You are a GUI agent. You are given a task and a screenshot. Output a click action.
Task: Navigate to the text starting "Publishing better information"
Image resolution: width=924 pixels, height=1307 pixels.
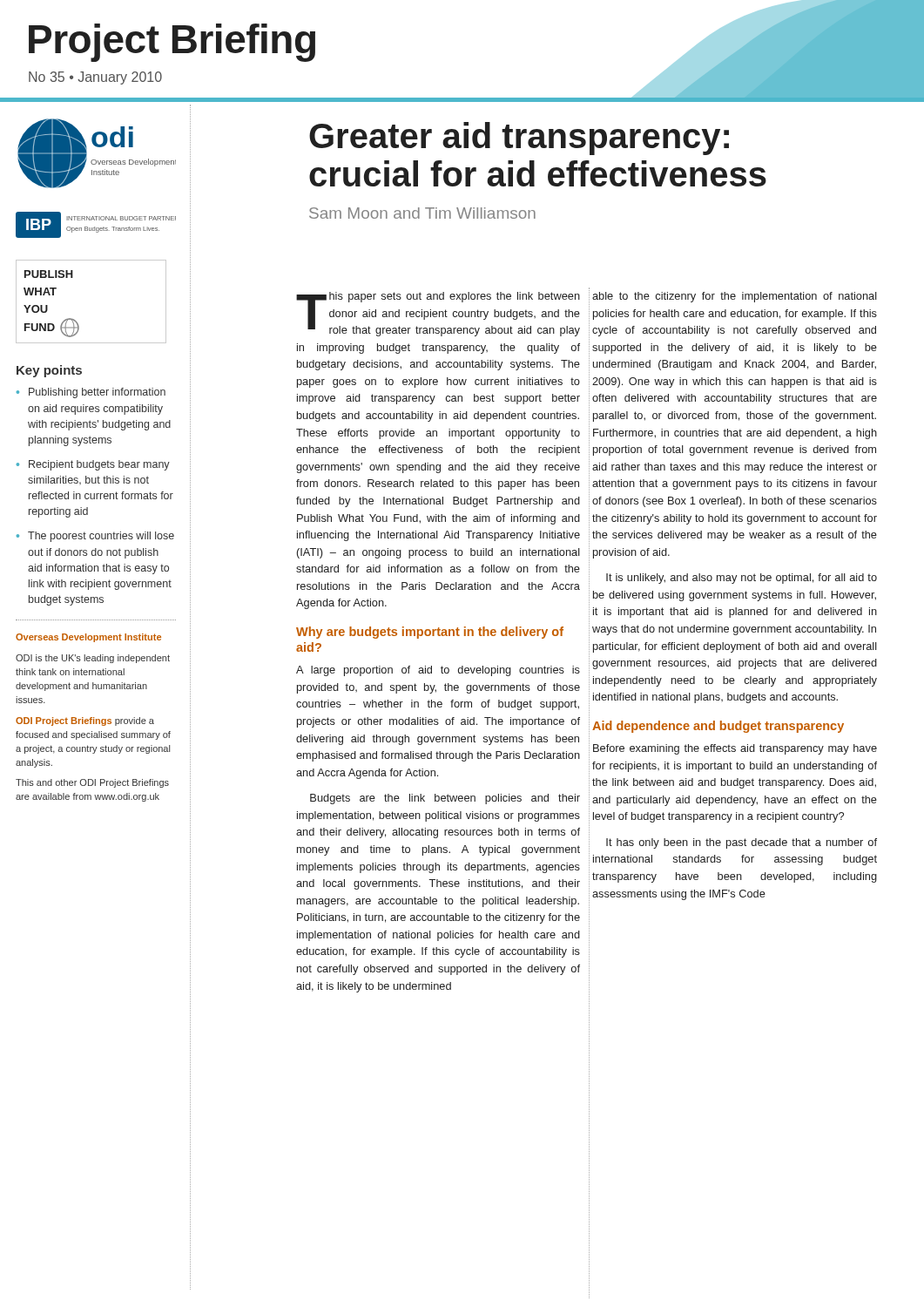click(99, 416)
